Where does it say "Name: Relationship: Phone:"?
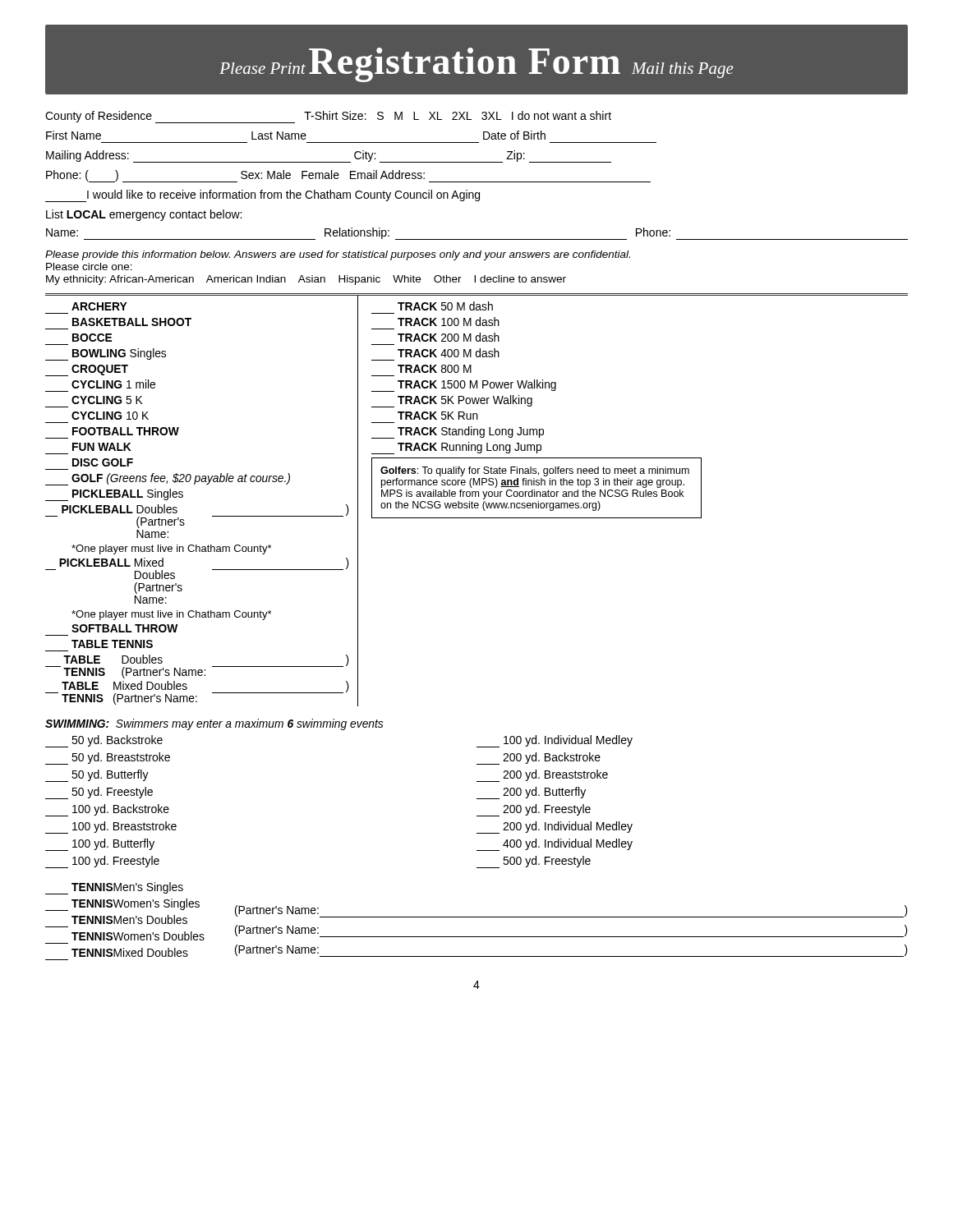The width and height of the screenshot is (953, 1232). pyautogui.click(x=476, y=233)
